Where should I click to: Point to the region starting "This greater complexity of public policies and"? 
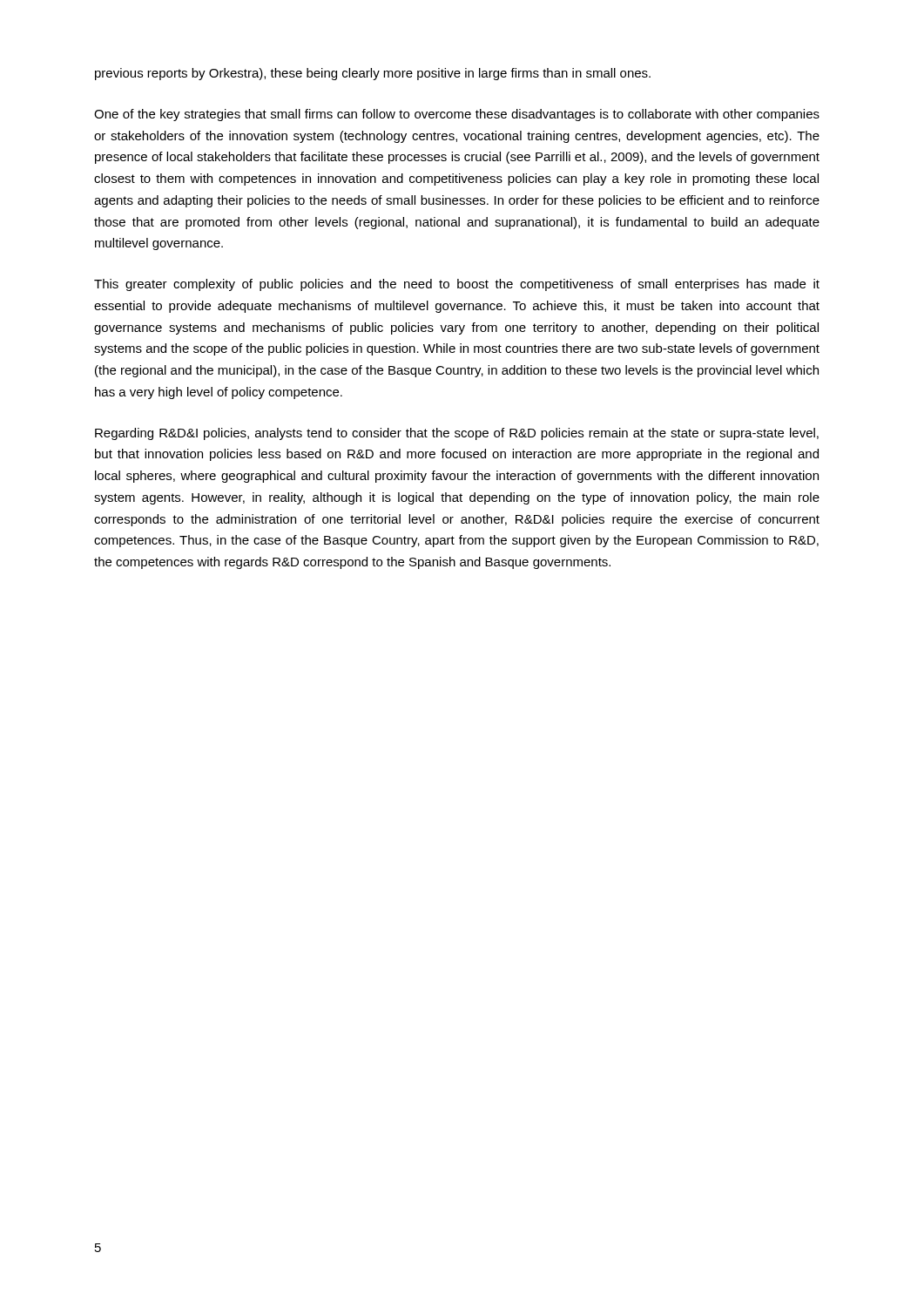(457, 338)
